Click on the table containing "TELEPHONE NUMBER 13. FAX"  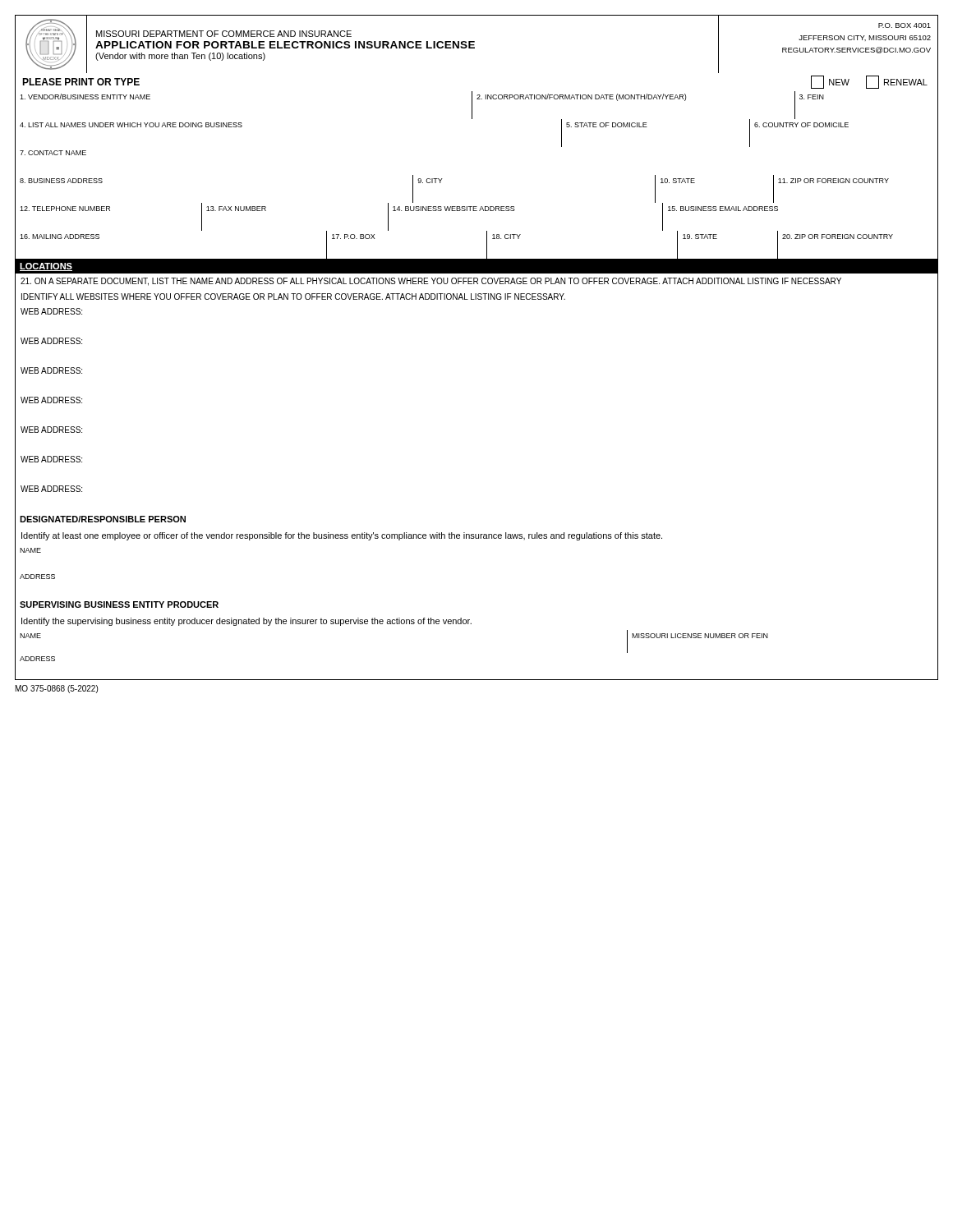coord(476,217)
